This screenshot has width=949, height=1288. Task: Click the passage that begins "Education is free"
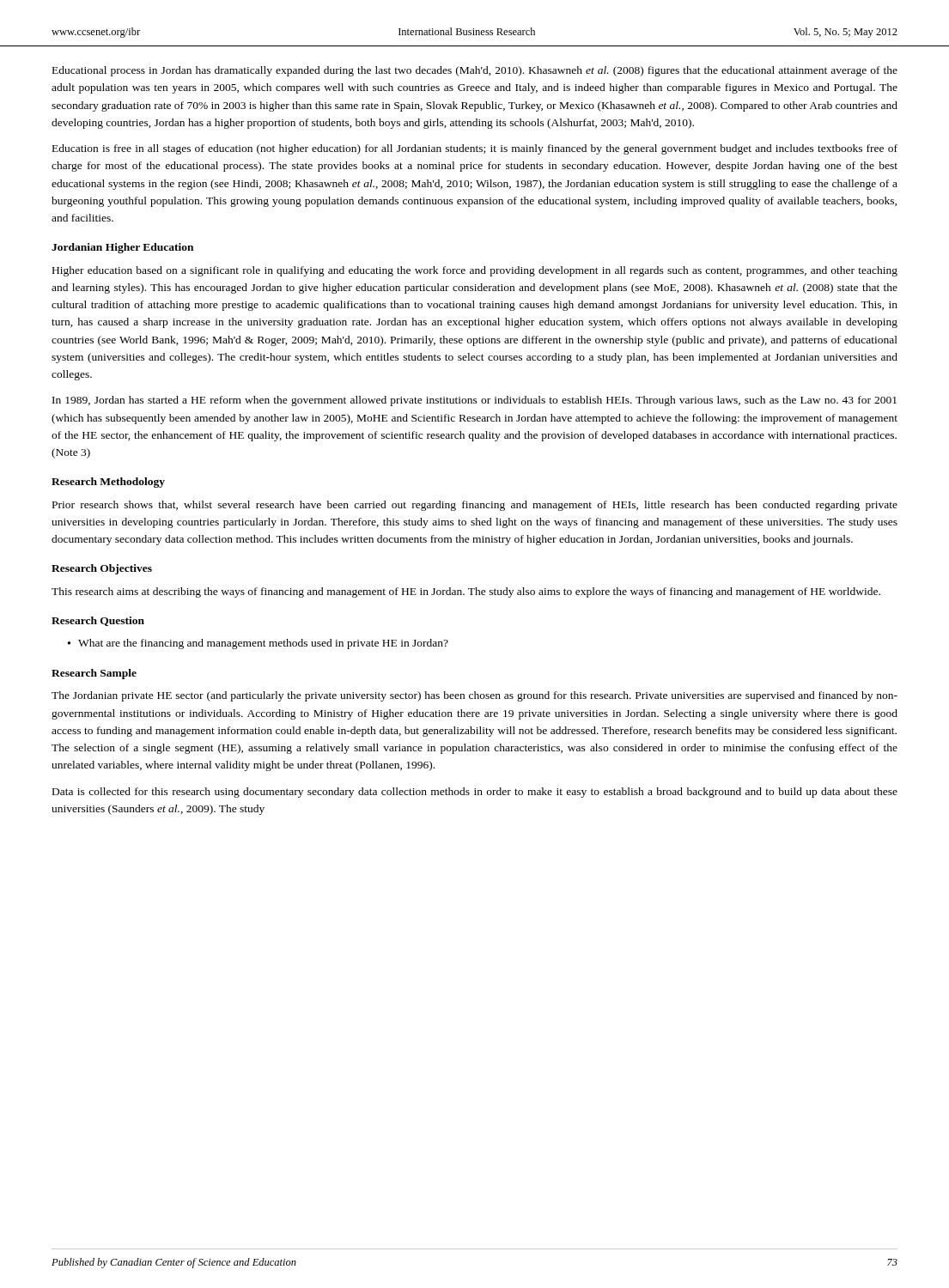pos(474,183)
